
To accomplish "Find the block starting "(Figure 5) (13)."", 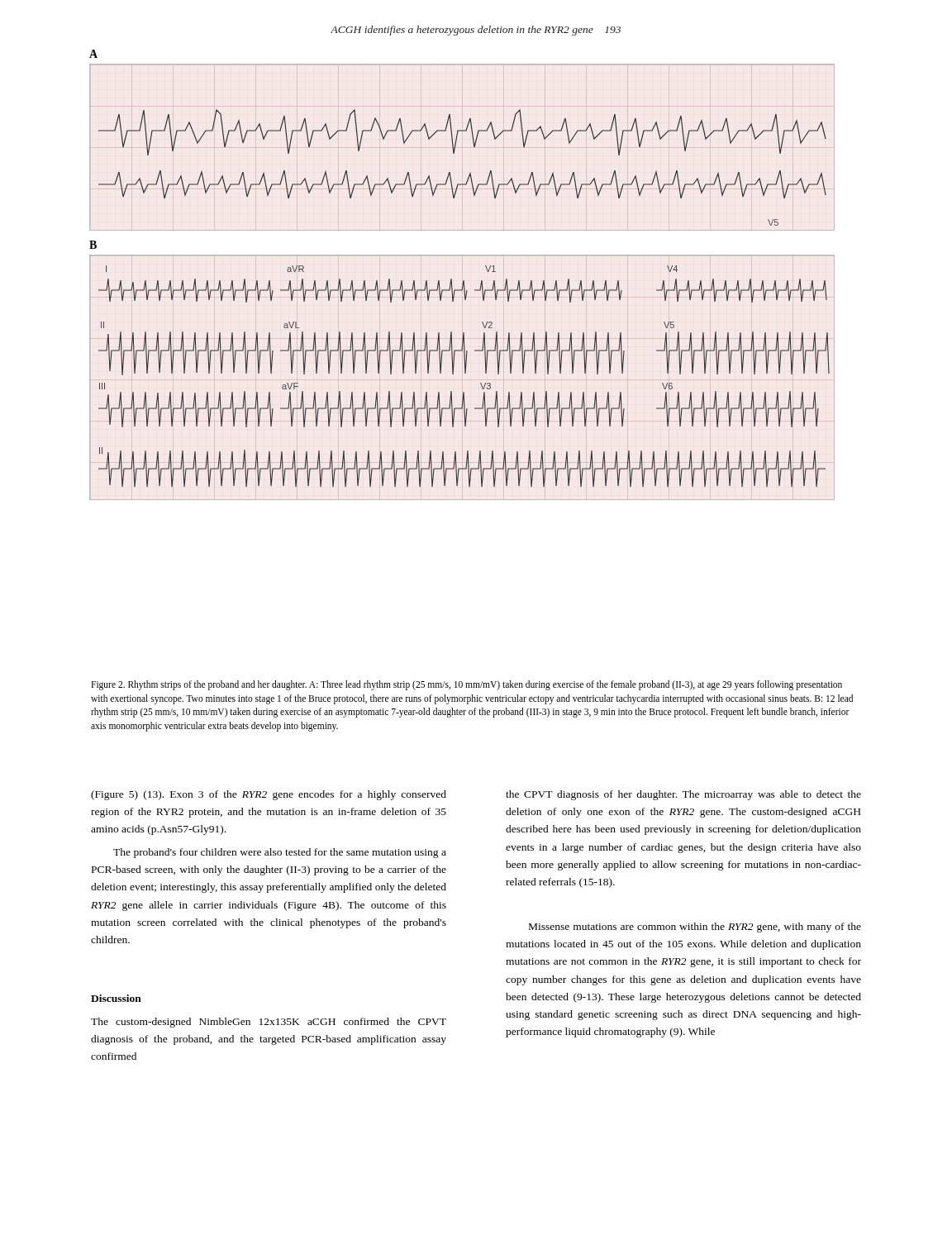I will pyautogui.click(x=269, y=812).
